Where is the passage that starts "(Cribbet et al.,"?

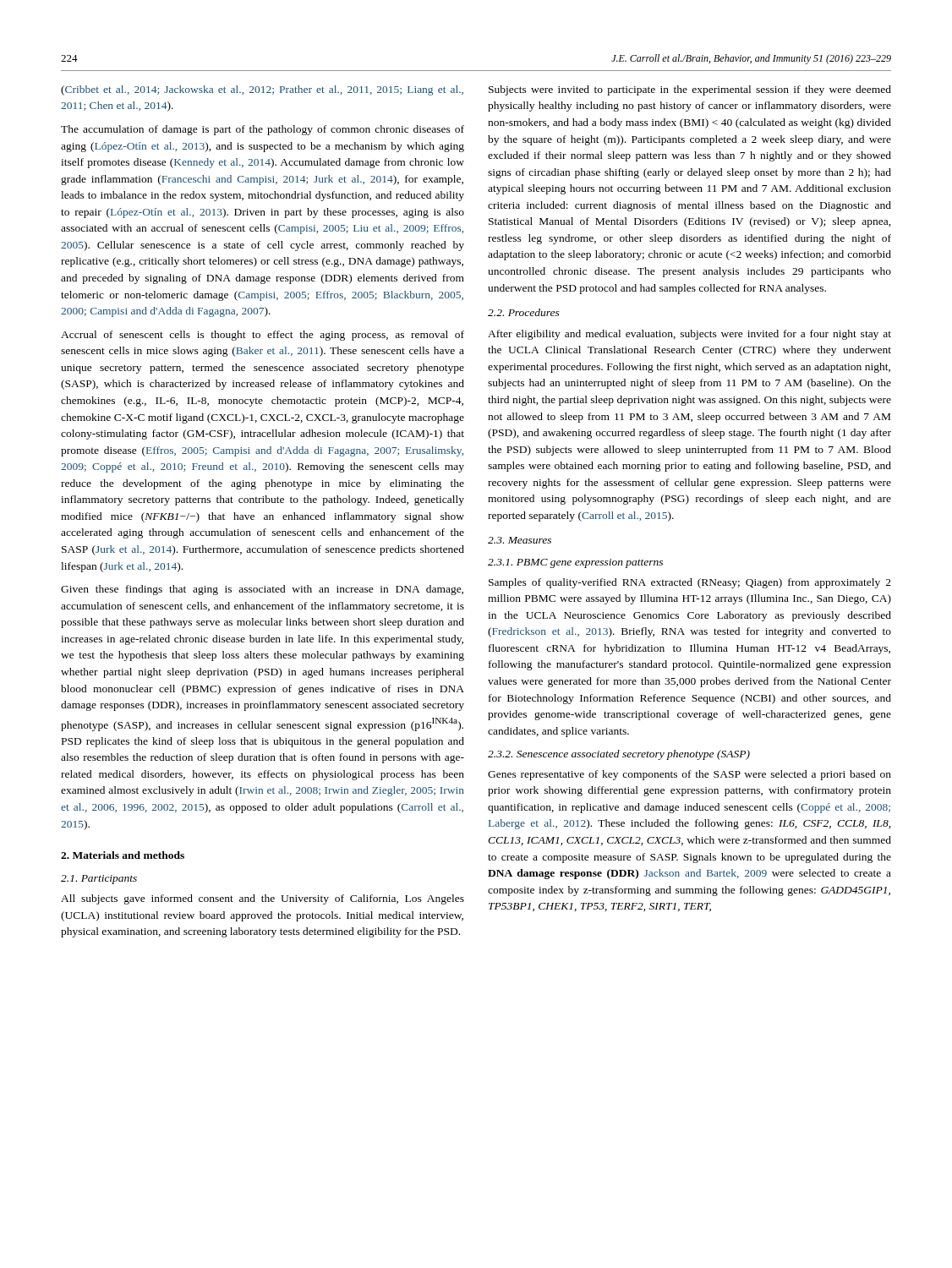pyautogui.click(x=263, y=98)
